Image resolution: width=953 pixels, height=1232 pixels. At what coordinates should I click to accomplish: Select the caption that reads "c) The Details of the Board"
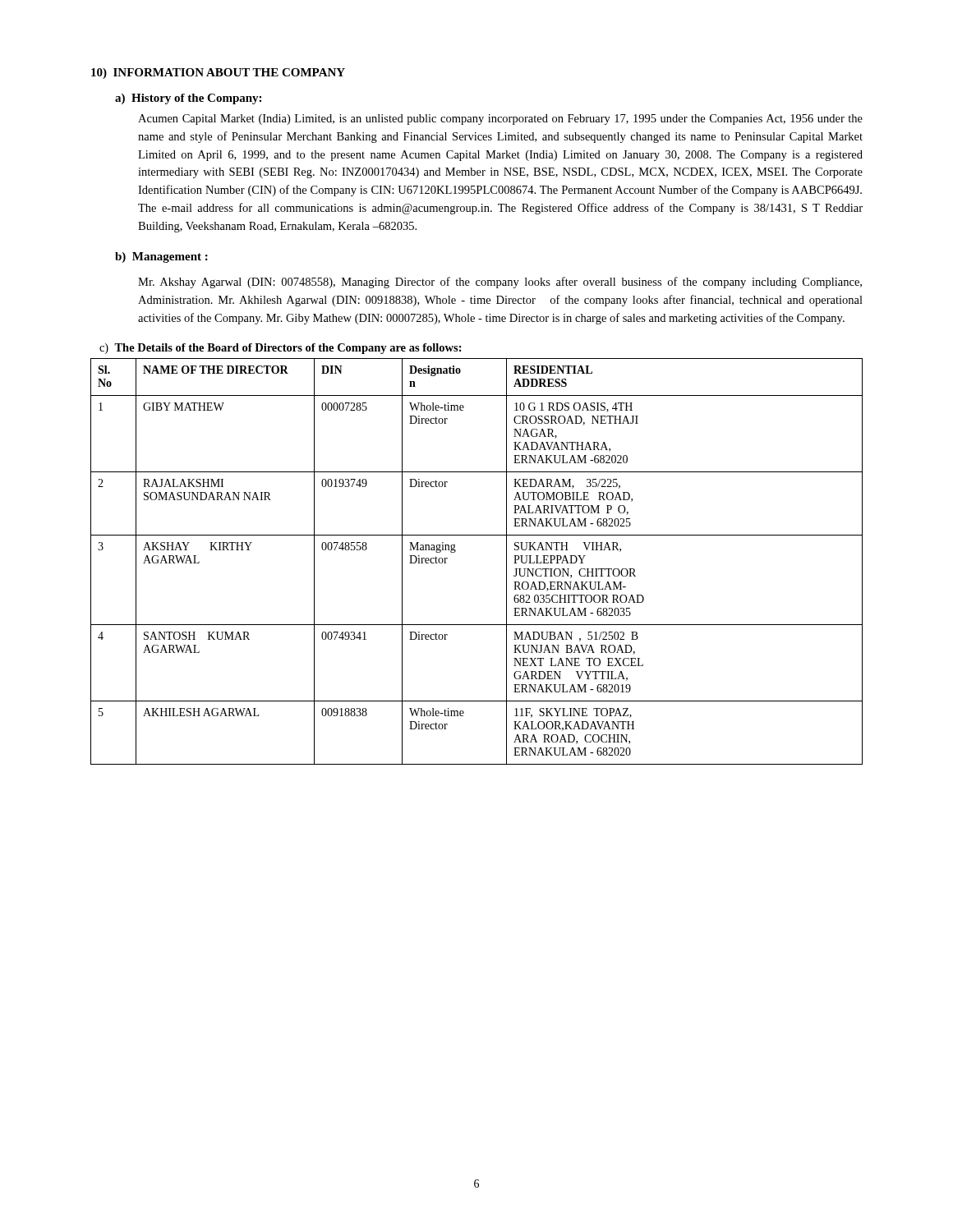coord(276,347)
